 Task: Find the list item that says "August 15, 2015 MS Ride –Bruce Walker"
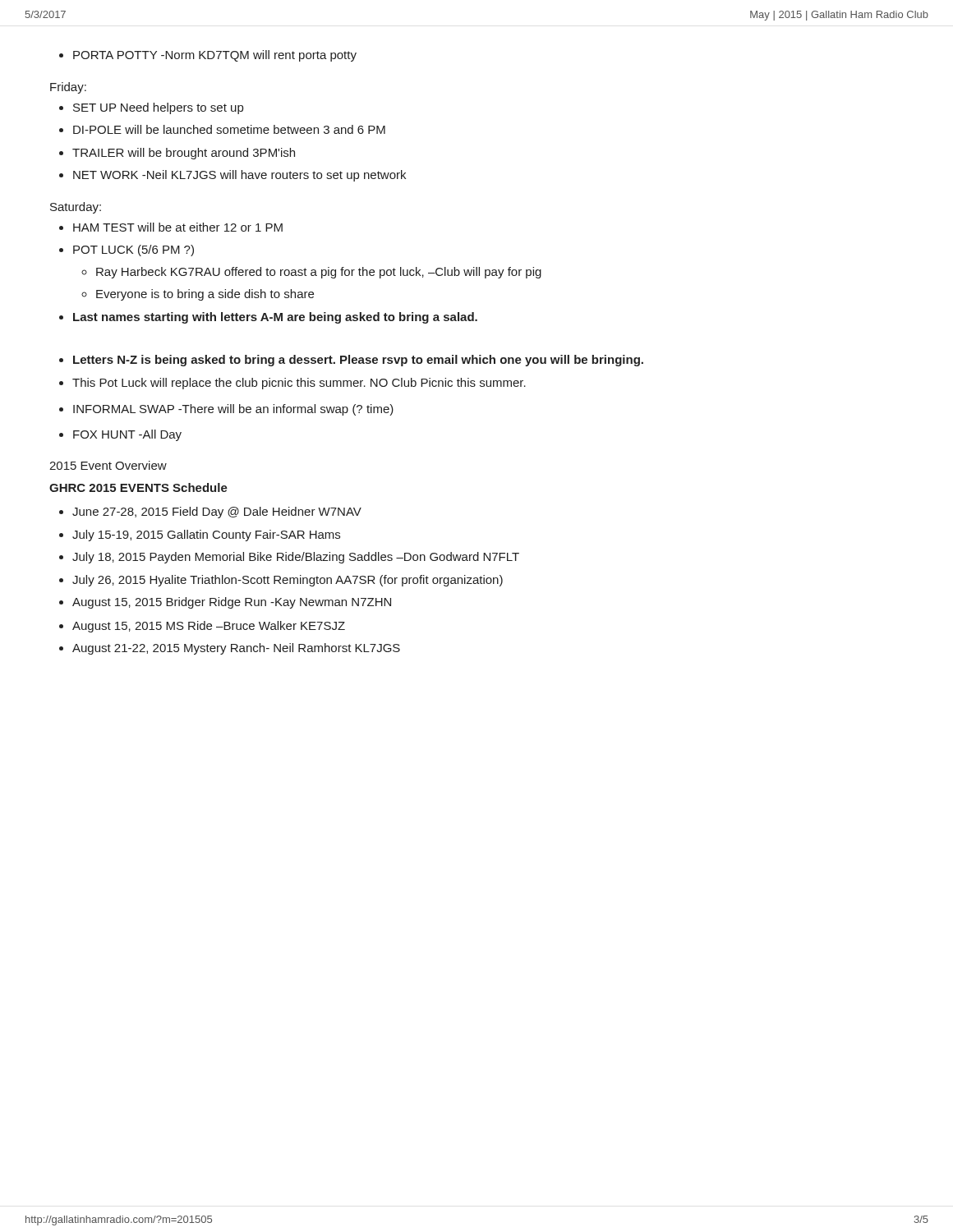209,625
